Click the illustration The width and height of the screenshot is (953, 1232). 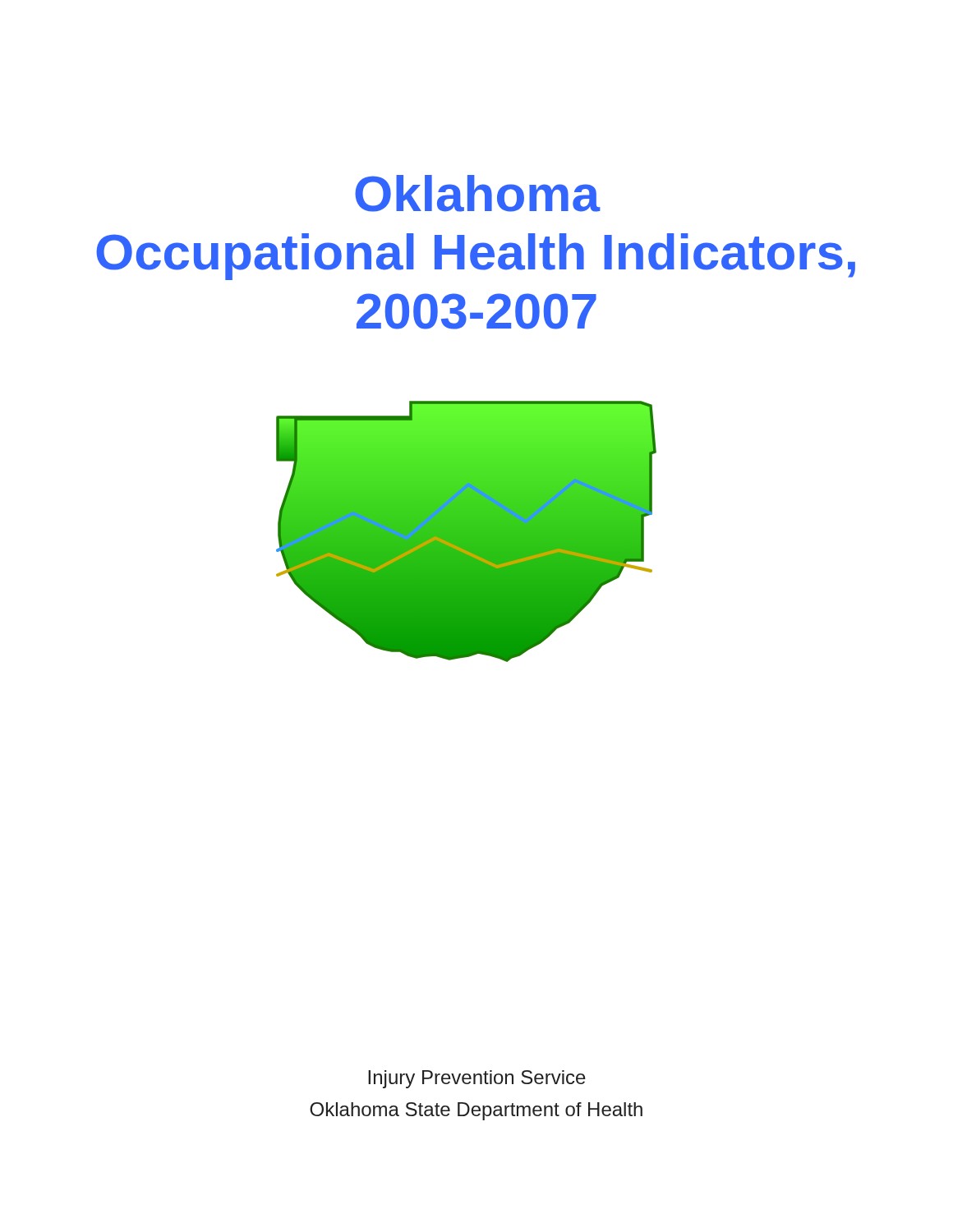click(x=476, y=535)
